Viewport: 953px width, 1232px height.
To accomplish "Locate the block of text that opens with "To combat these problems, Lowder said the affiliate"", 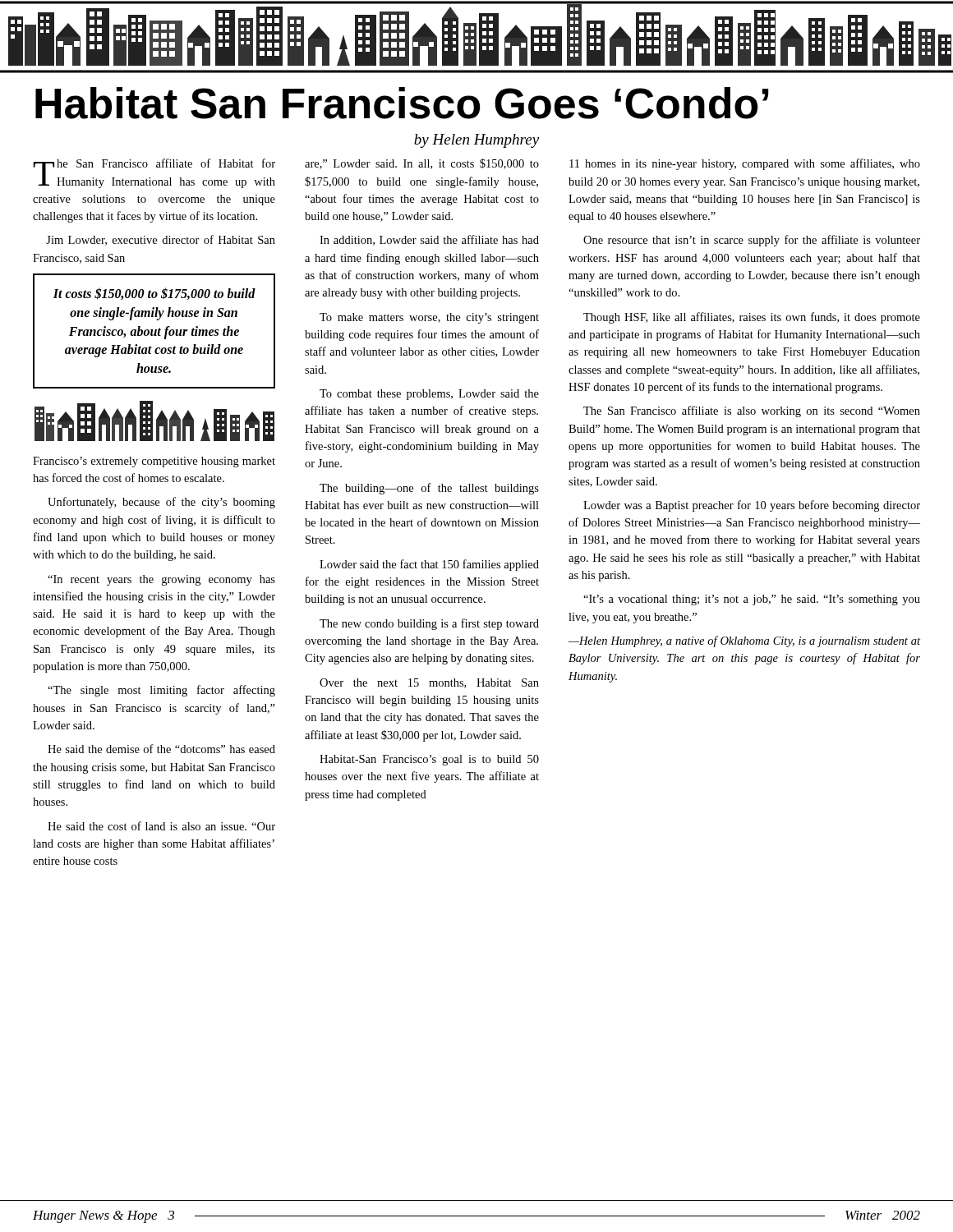I will (422, 429).
